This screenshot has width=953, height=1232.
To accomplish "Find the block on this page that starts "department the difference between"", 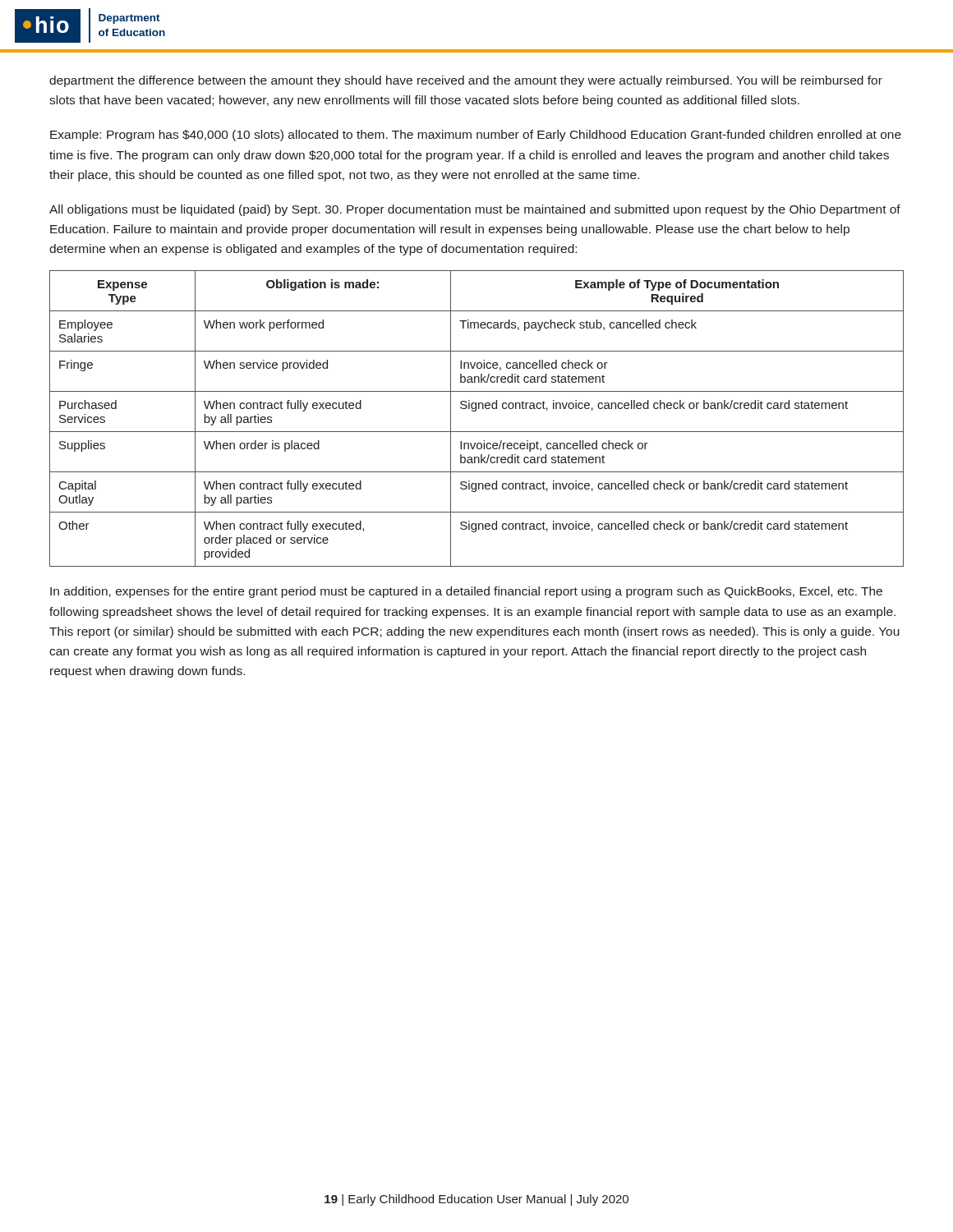I will coord(466,90).
